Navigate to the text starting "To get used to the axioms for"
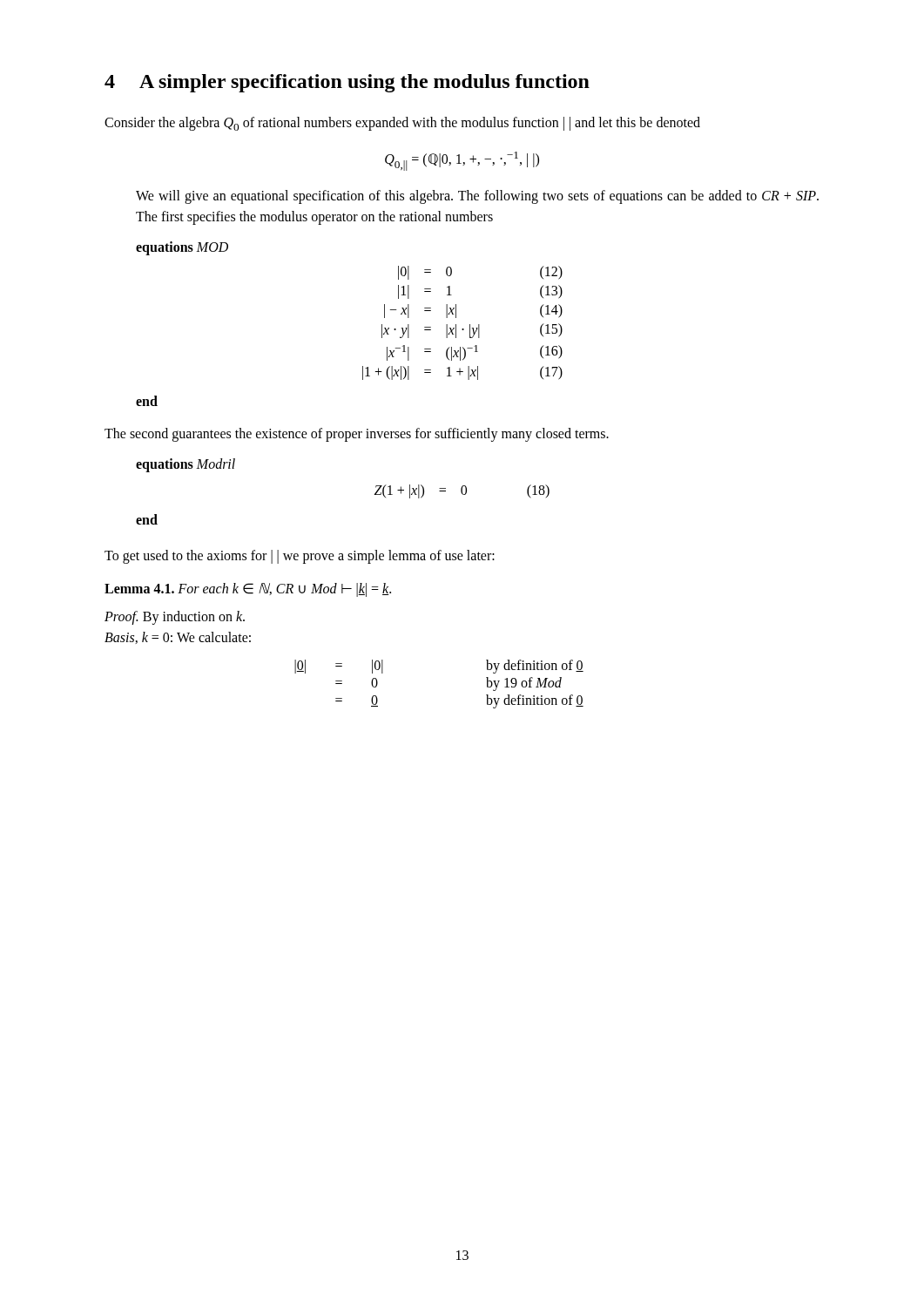 click(462, 556)
